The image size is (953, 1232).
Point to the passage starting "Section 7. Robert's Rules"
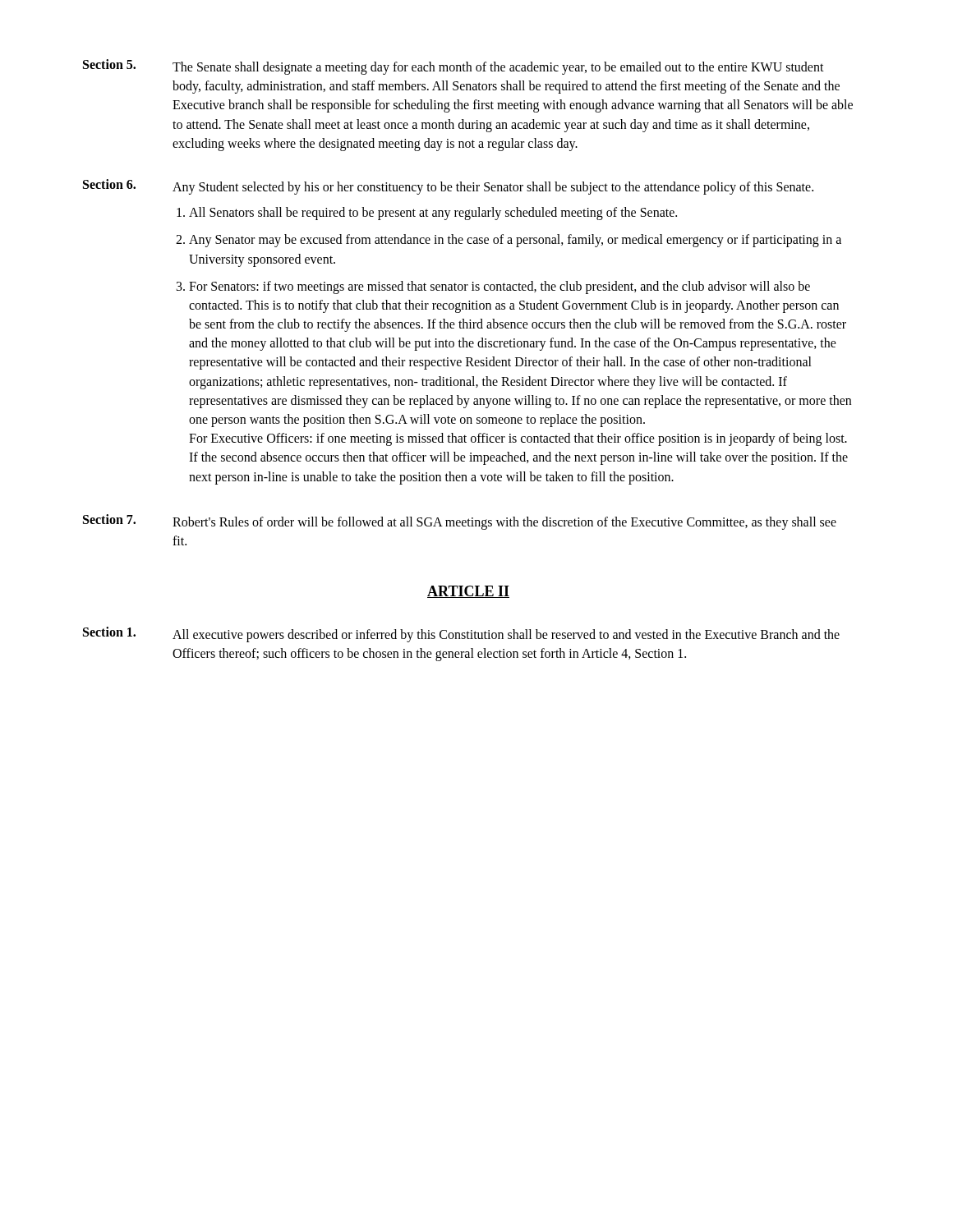click(468, 531)
